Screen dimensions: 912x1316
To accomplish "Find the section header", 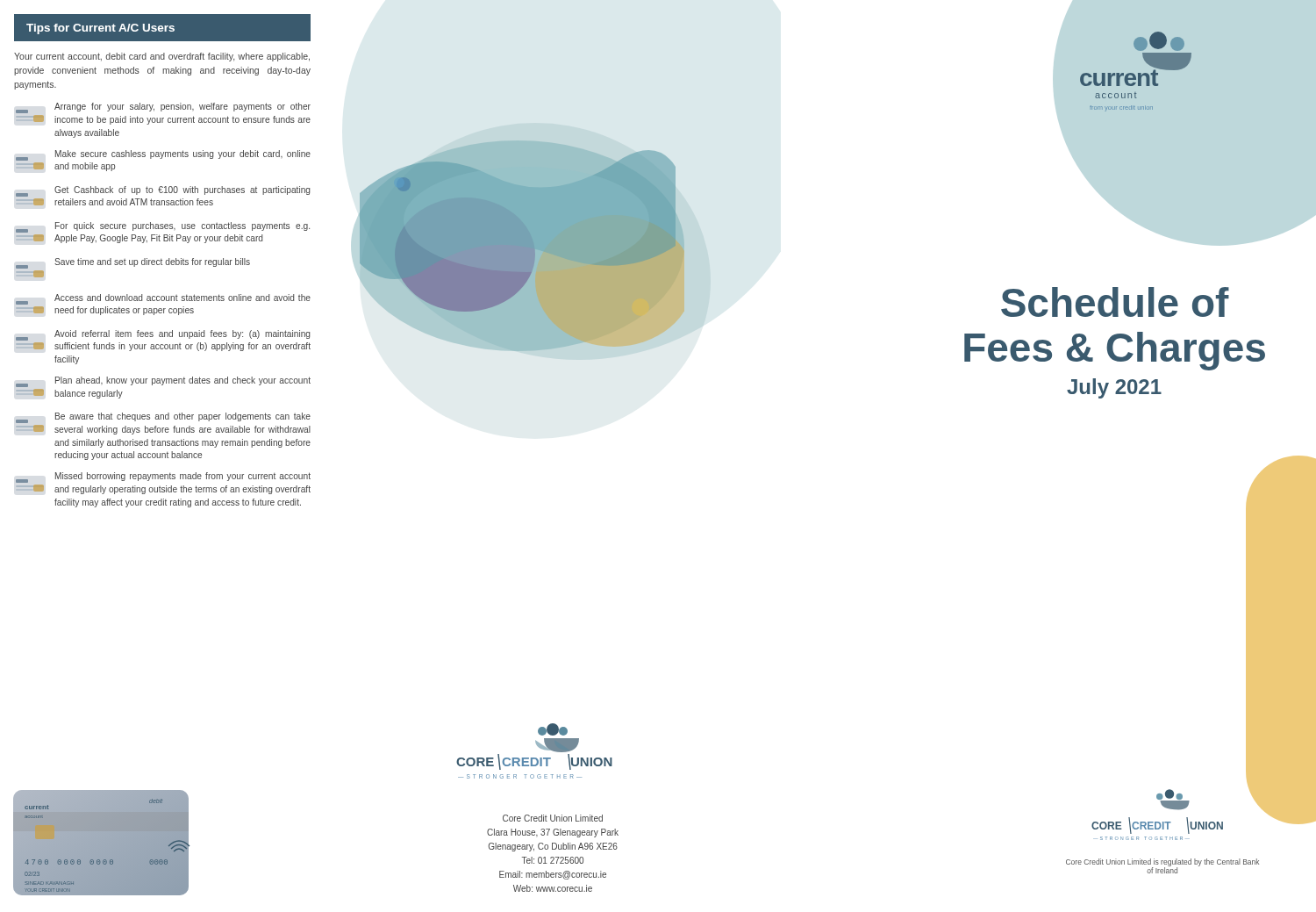I will coord(101,28).
